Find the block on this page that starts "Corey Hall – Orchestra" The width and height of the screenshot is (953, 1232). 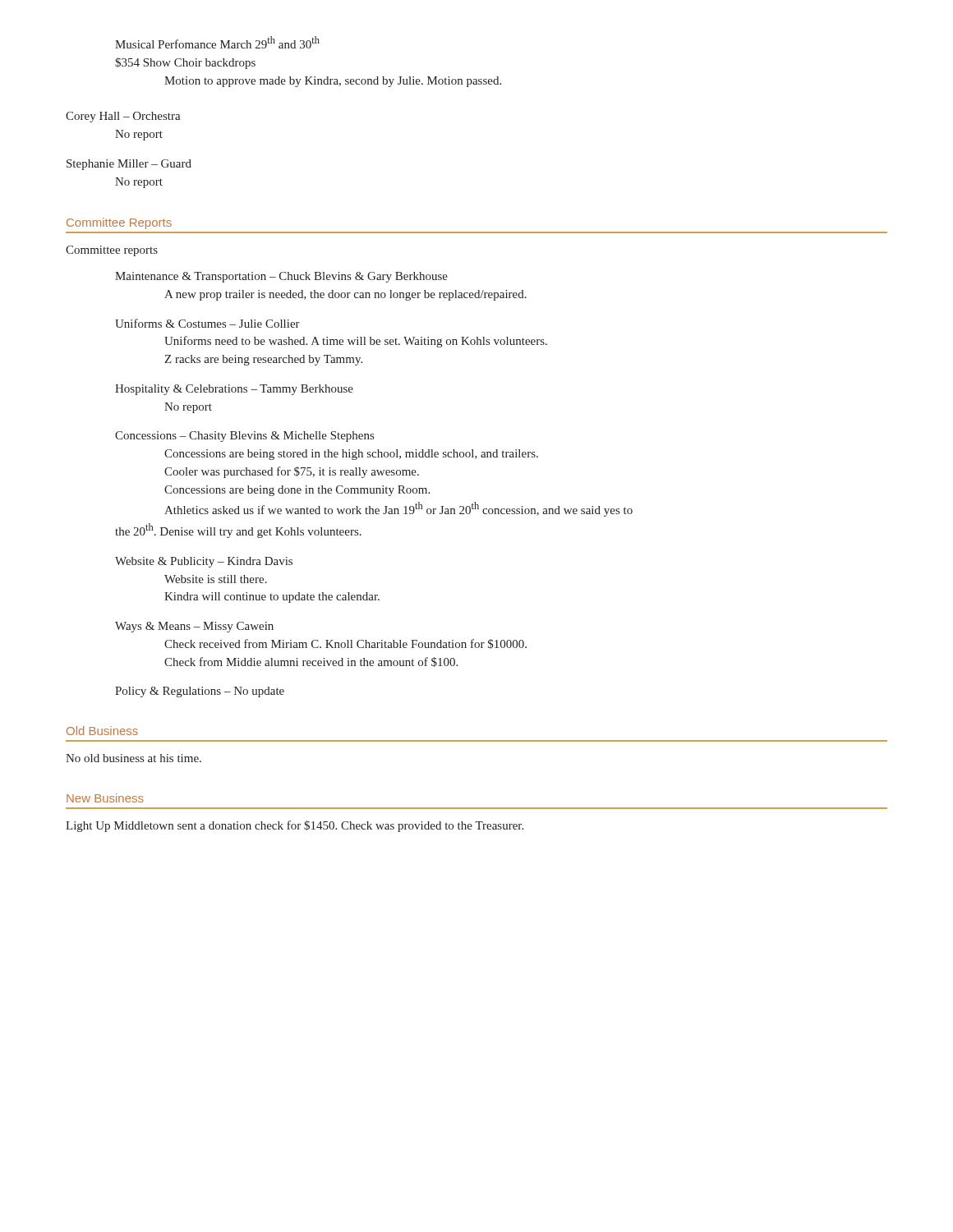pos(123,117)
